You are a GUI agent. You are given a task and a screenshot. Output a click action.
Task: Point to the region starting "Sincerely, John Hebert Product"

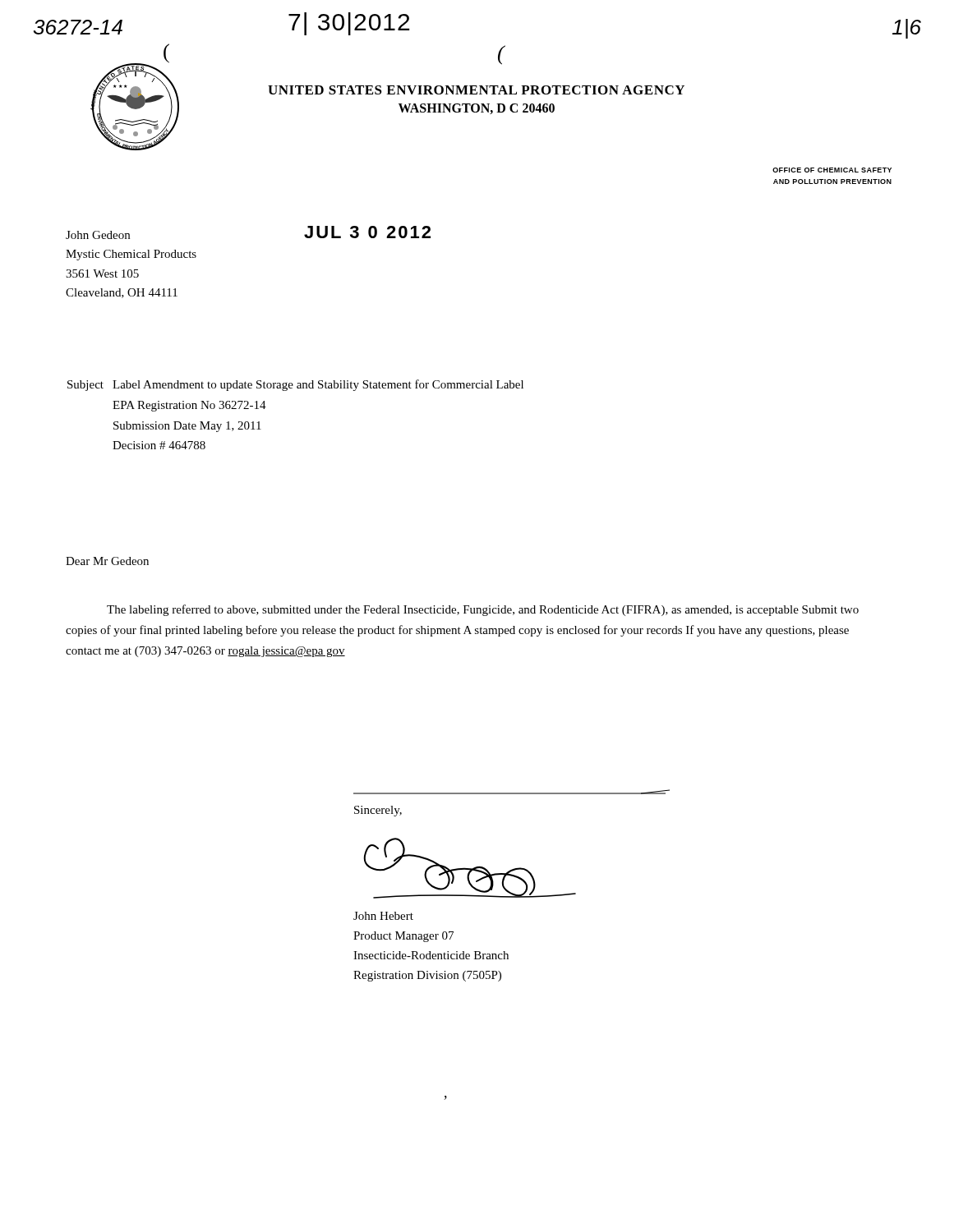point(518,885)
